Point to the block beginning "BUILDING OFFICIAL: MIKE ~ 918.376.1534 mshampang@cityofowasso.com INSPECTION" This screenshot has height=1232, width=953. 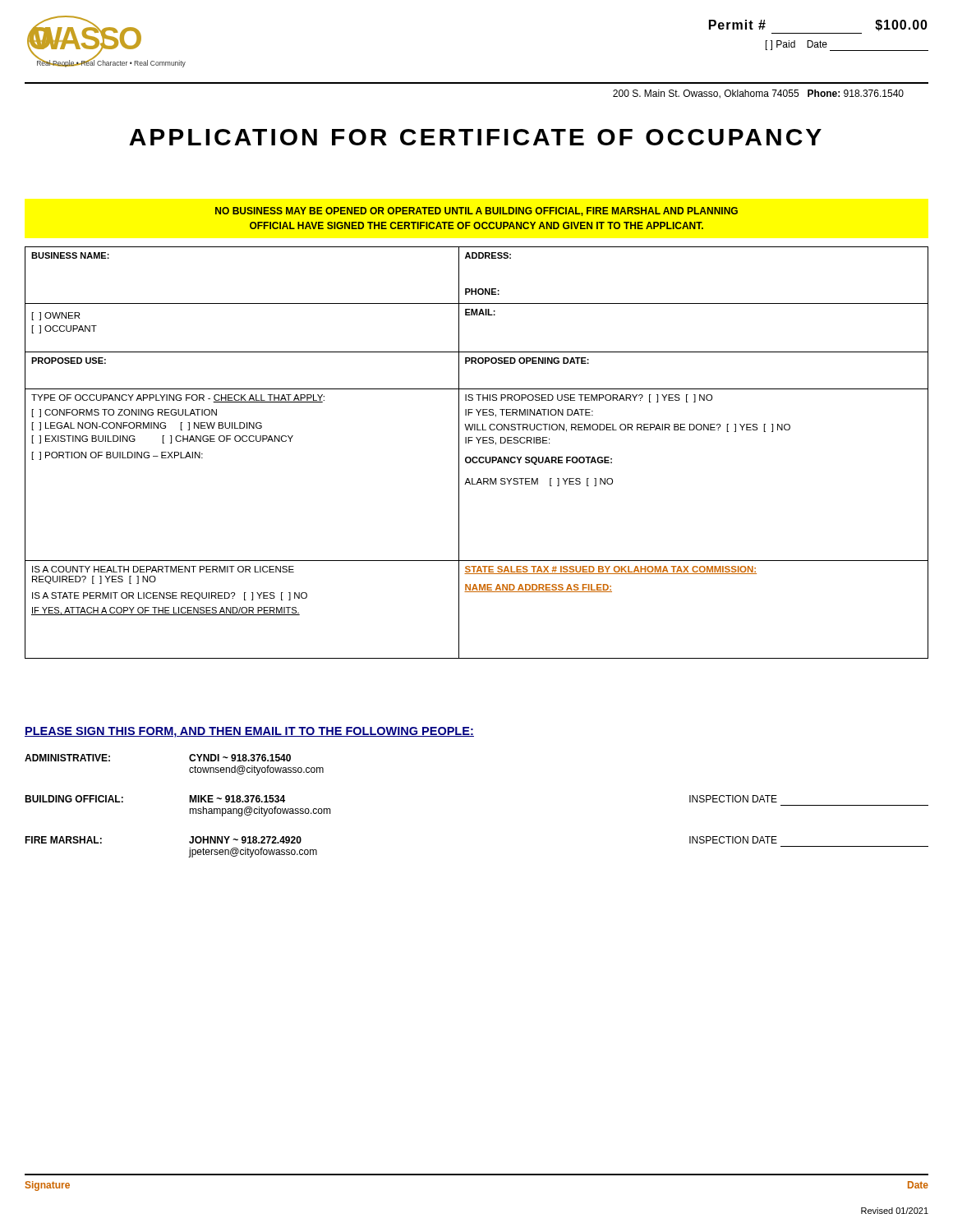(77, 799)
